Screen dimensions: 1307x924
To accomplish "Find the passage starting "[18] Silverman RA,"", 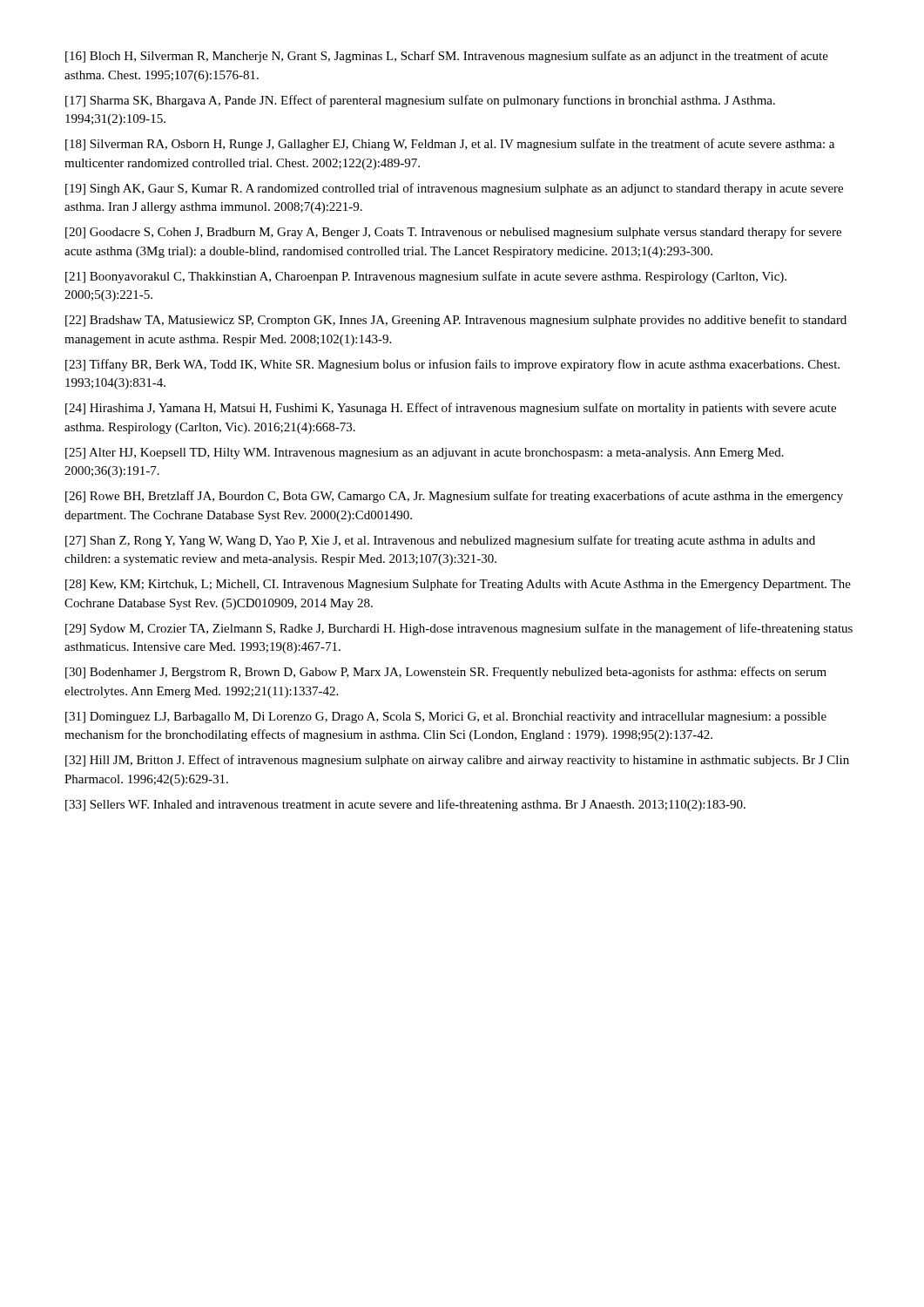I will [450, 153].
